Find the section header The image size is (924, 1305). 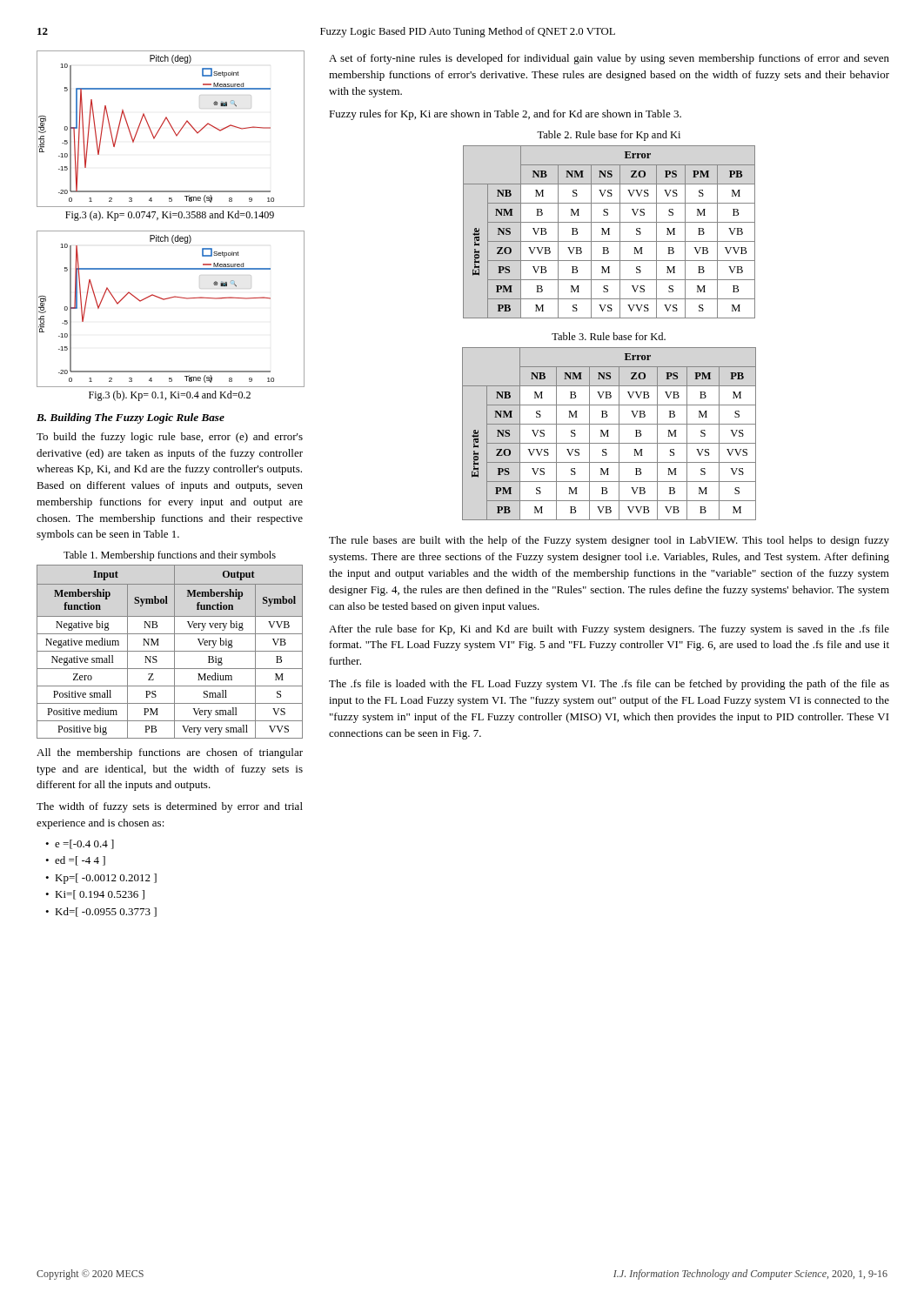click(x=130, y=417)
